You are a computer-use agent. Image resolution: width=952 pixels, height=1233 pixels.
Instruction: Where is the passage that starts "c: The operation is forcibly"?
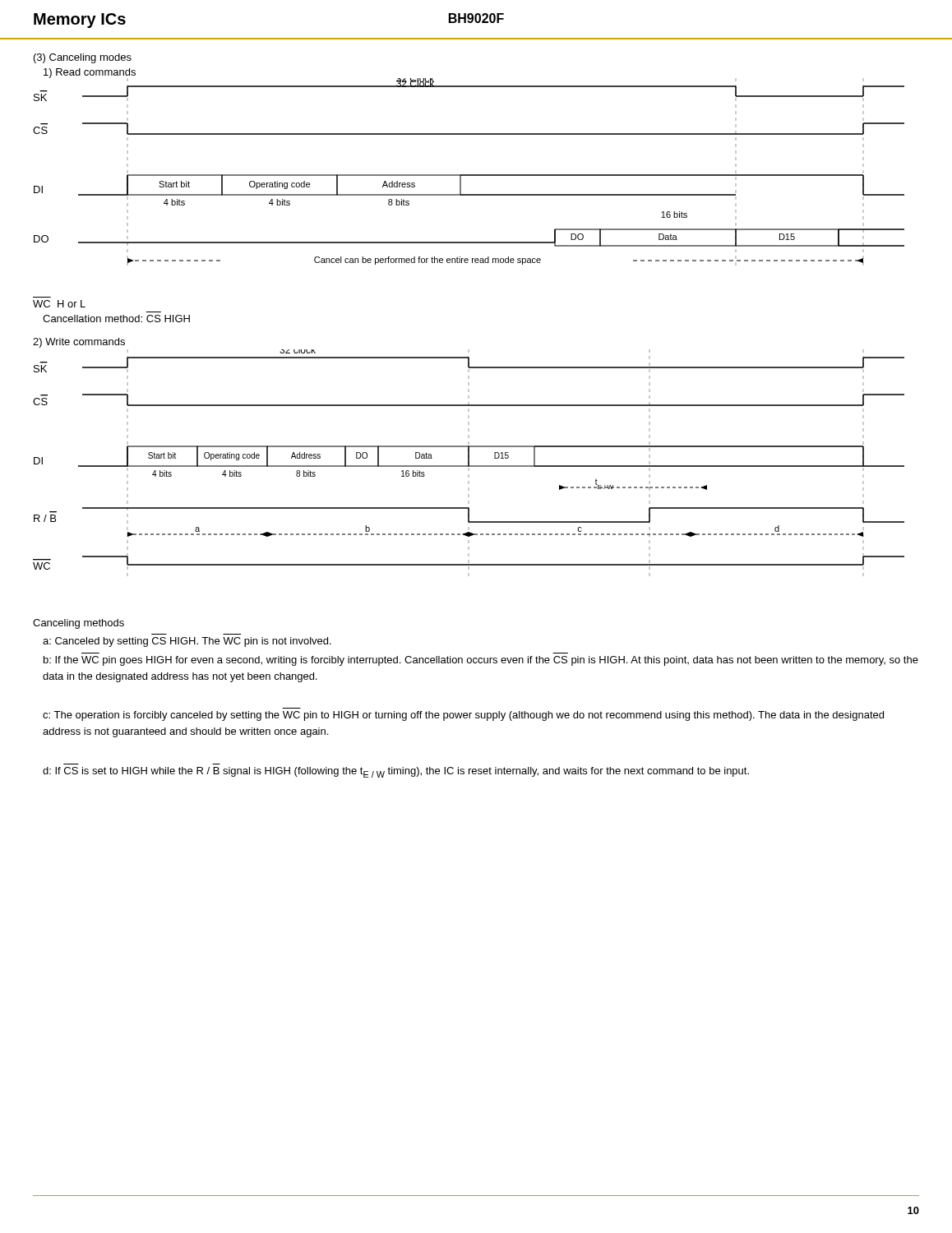[x=464, y=723]
